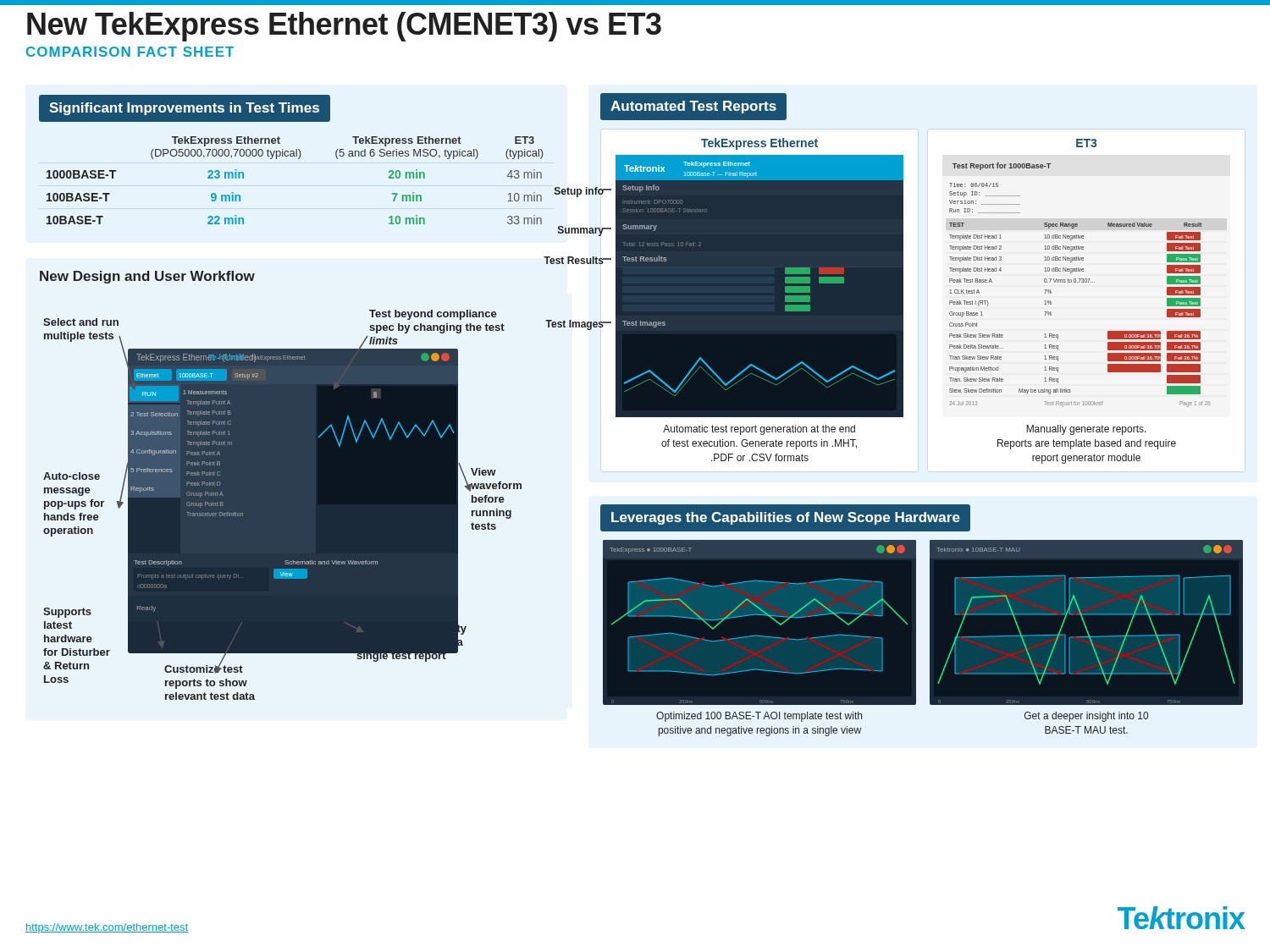Select the logo
This screenshot has width=1270, height=952.
click(x=1181, y=919)
